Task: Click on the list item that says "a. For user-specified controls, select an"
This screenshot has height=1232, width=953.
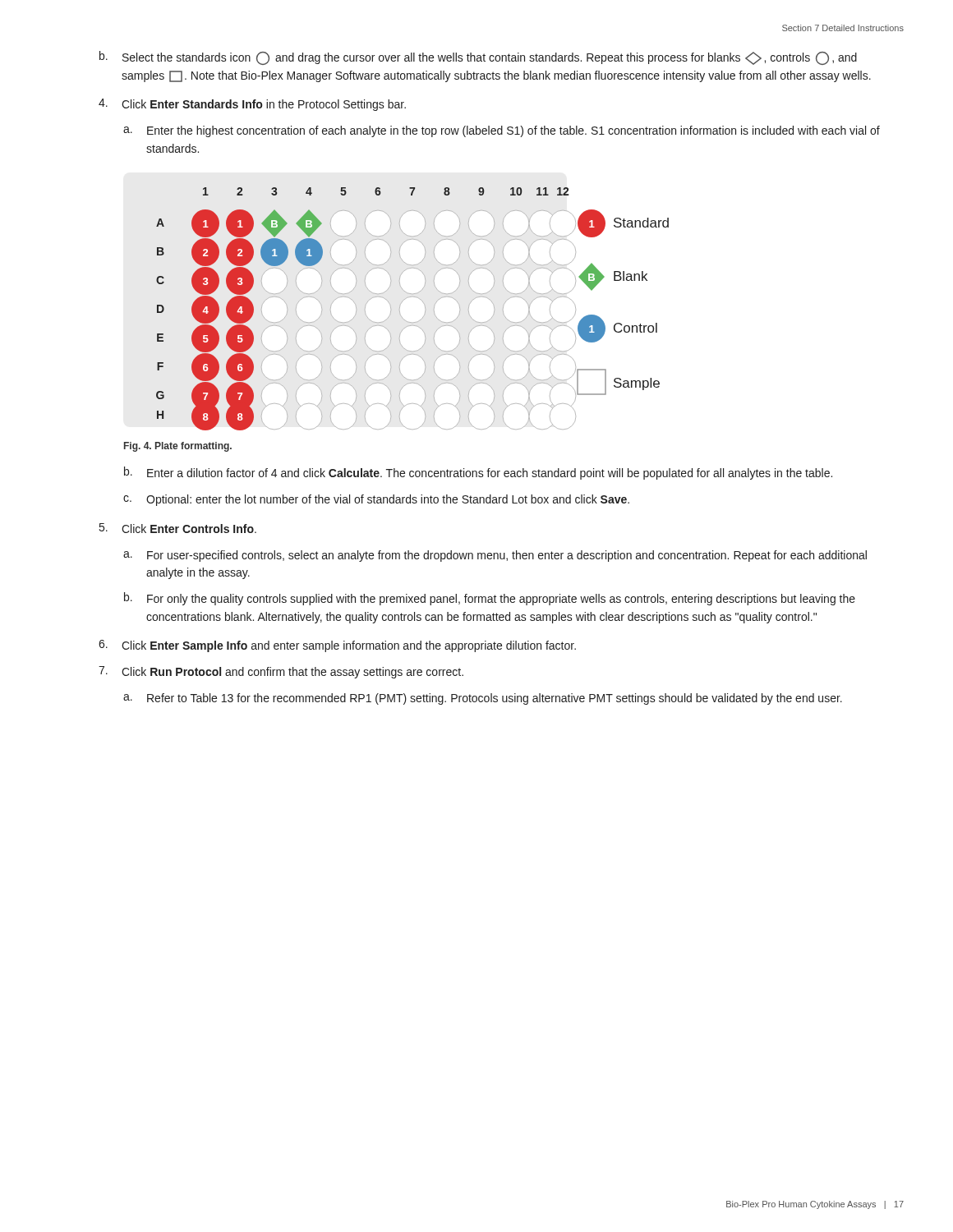Action: click(505, 564)
